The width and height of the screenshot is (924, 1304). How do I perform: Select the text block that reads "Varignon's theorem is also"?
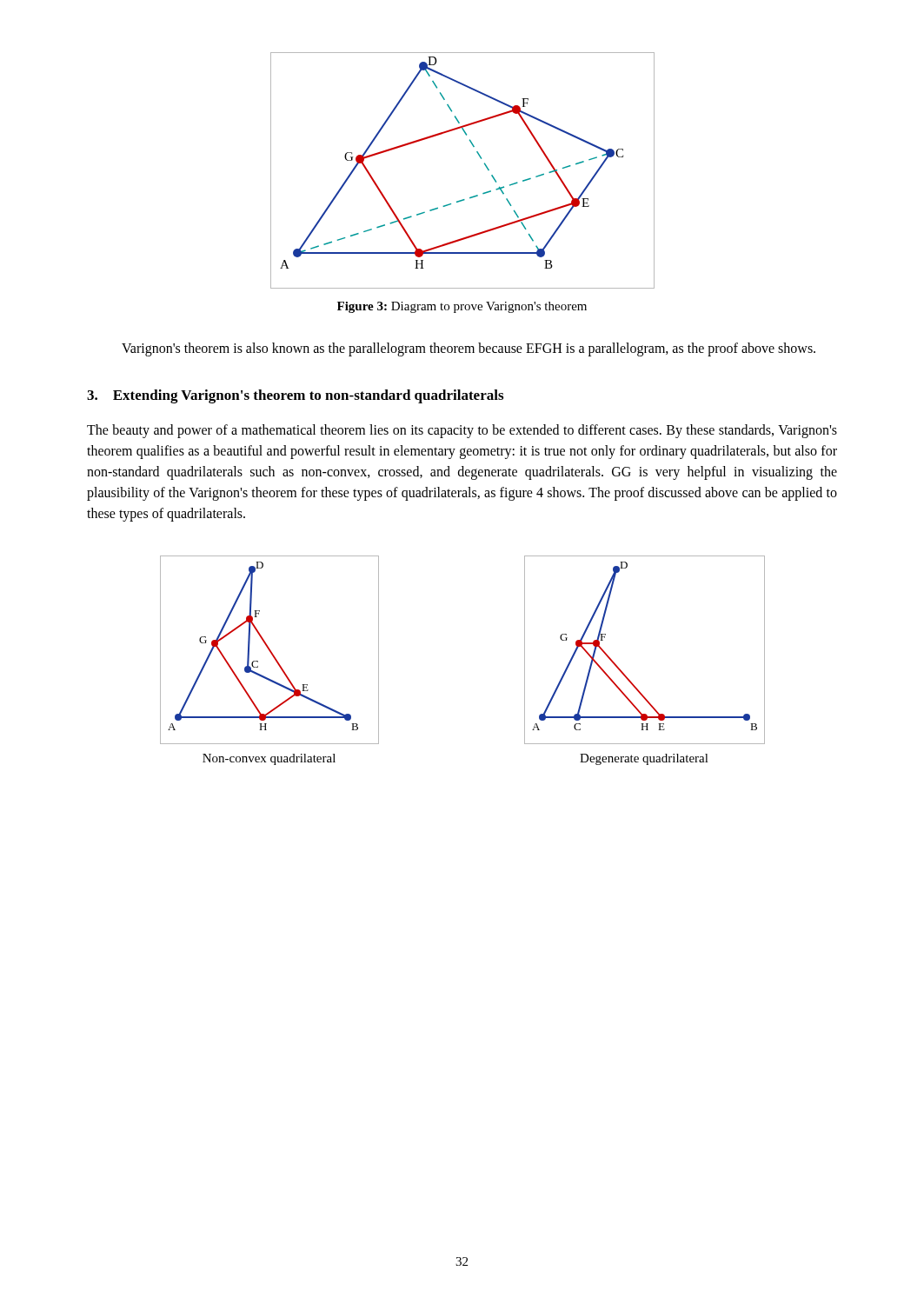tap(469, 348)
